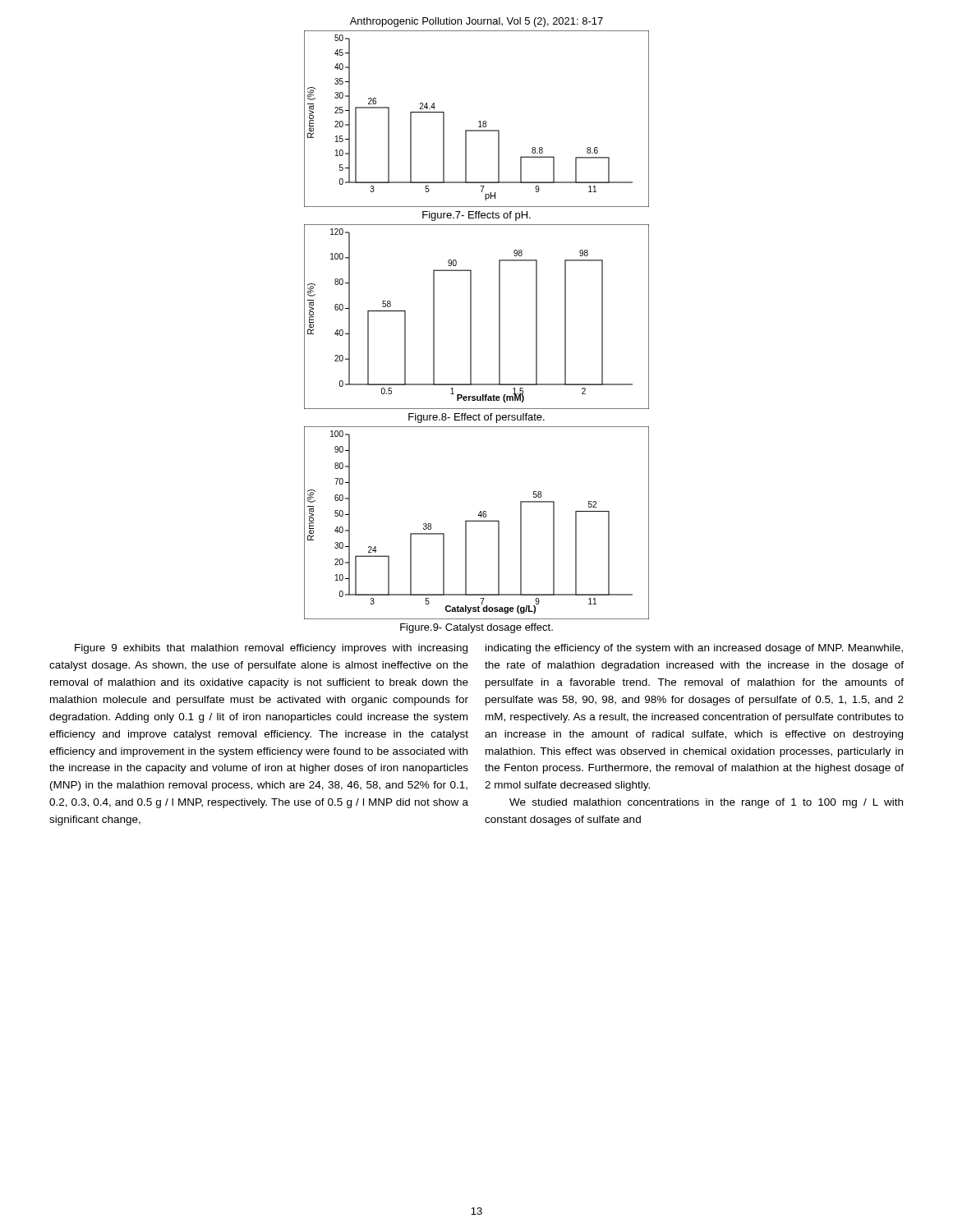
Task: Locate the text "Figure.9- Catalyst dosage effect."
Action: [476, 627]
